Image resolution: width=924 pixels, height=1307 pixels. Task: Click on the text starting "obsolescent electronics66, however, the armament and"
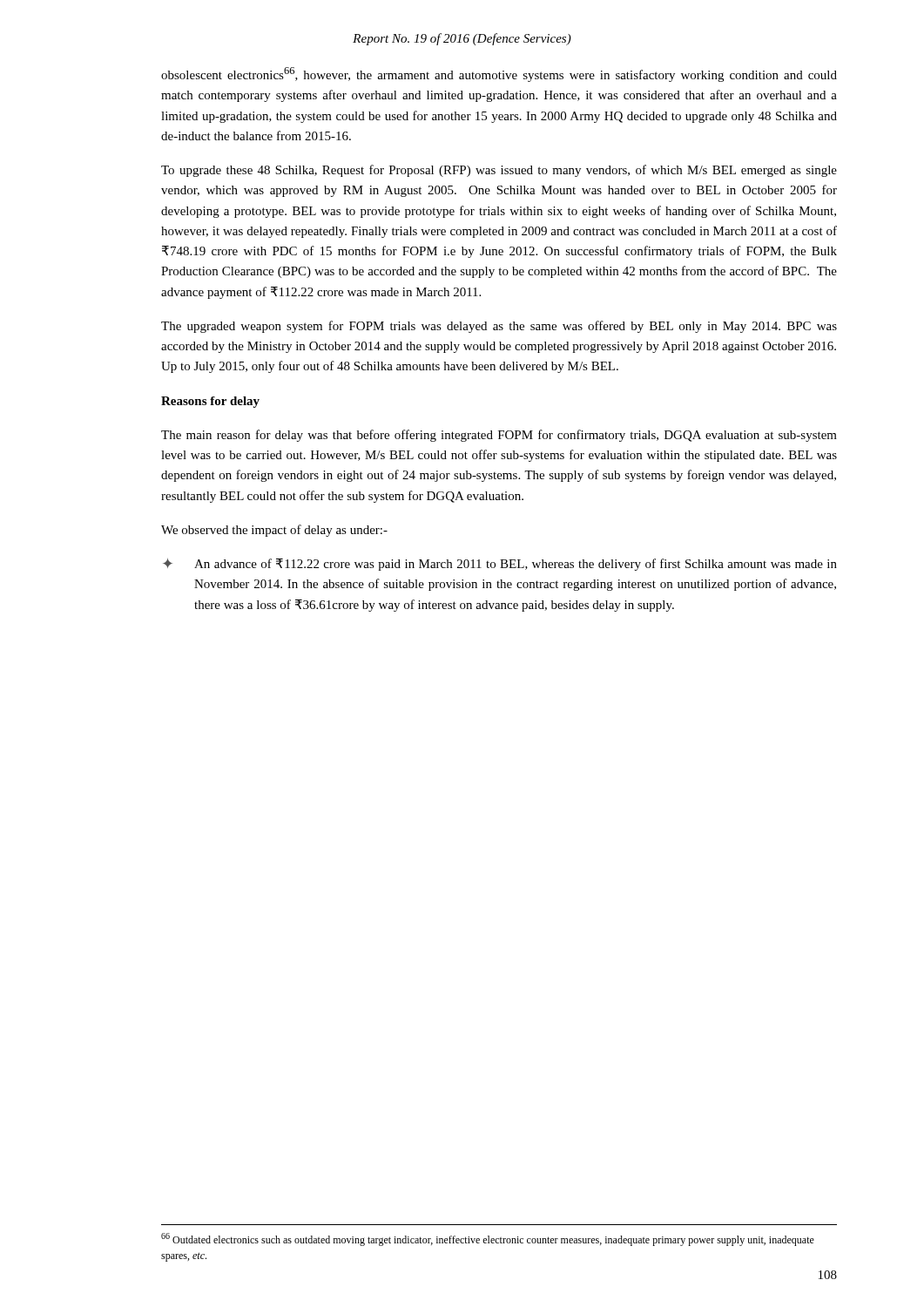point(499,105)
